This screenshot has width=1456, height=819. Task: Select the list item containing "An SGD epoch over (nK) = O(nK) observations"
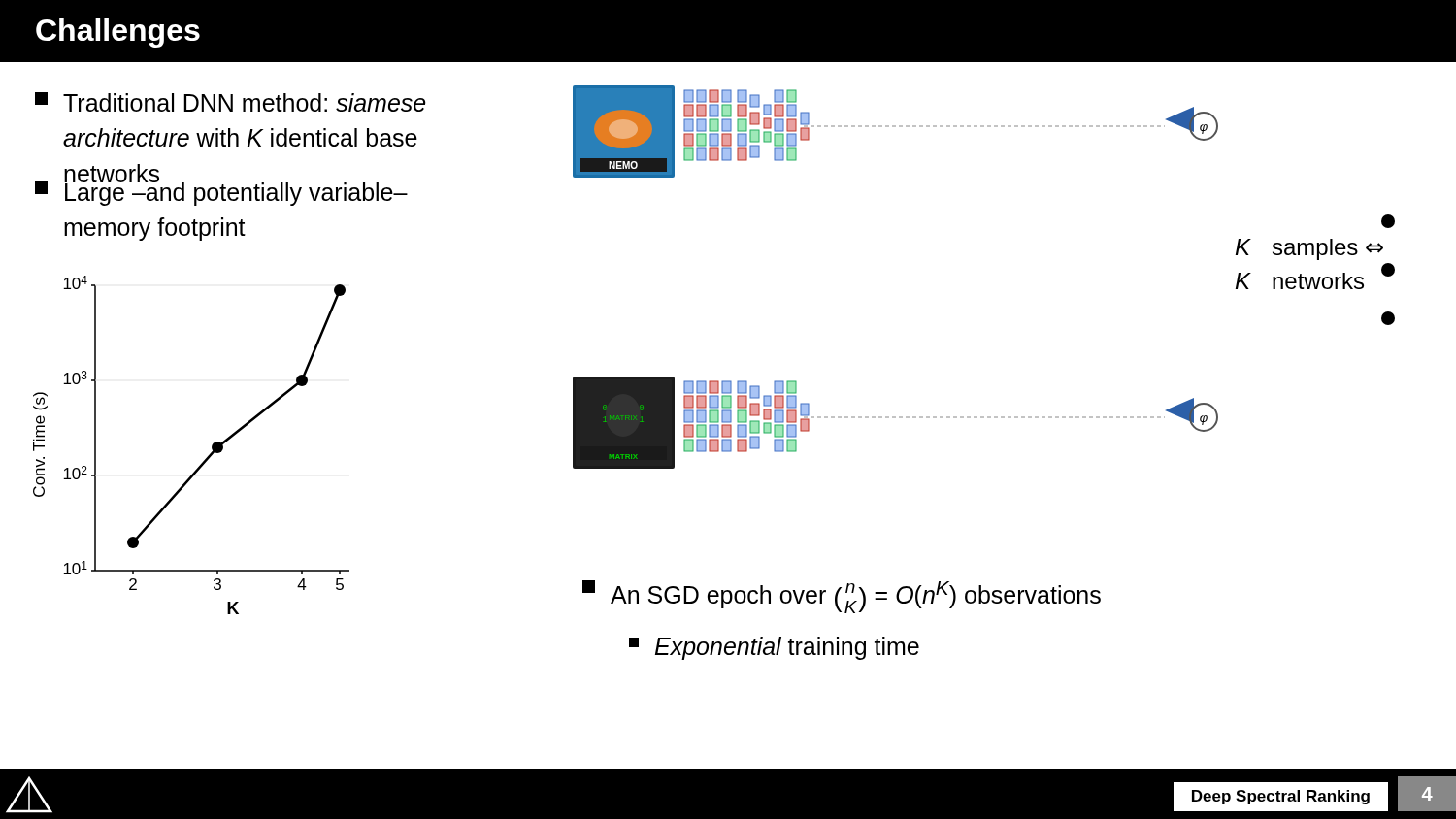tap(1000, 595)
